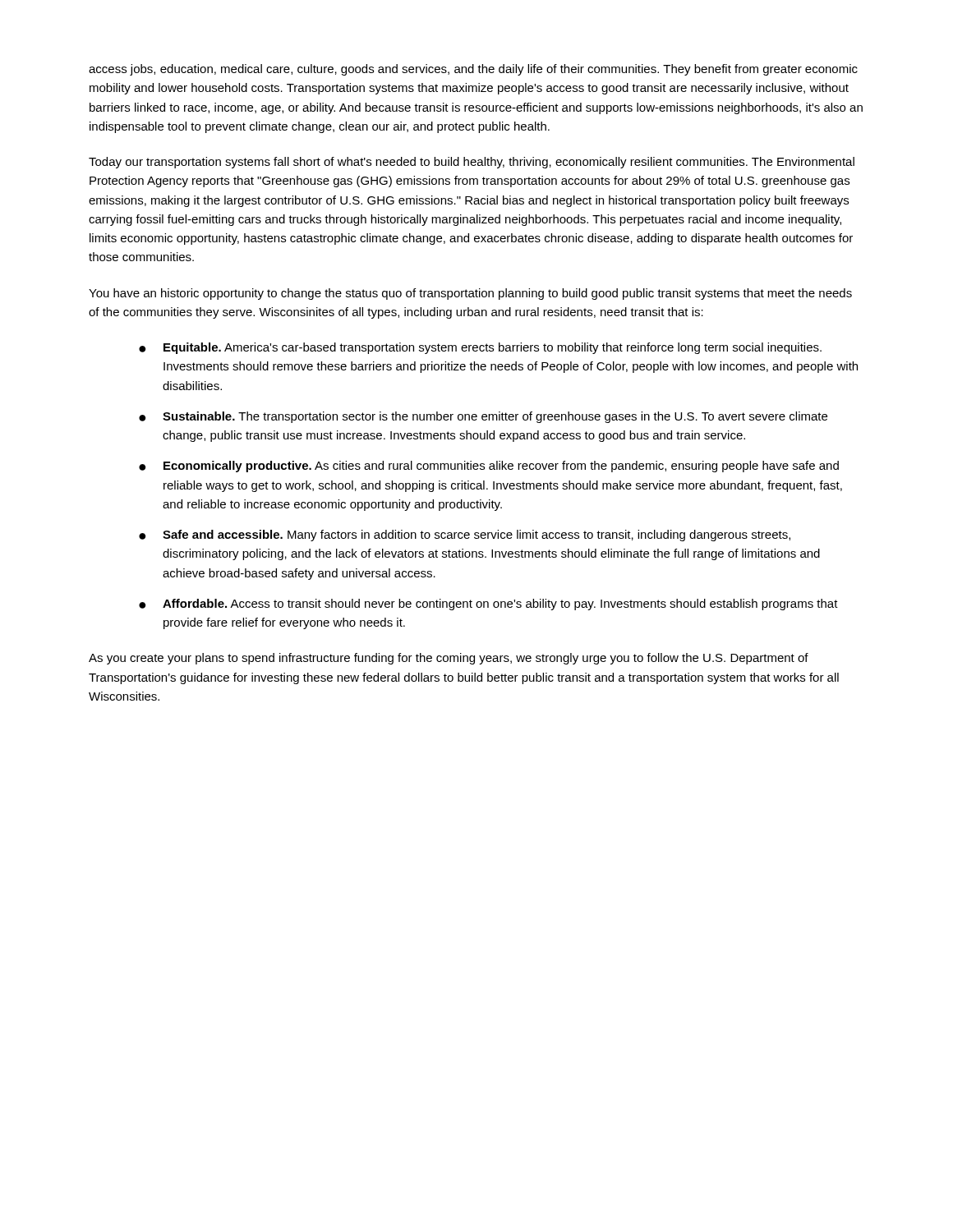Point to the block beginning "● Safe and"
The width and height of the screenshot is (953, 1232).
[501, 553]
